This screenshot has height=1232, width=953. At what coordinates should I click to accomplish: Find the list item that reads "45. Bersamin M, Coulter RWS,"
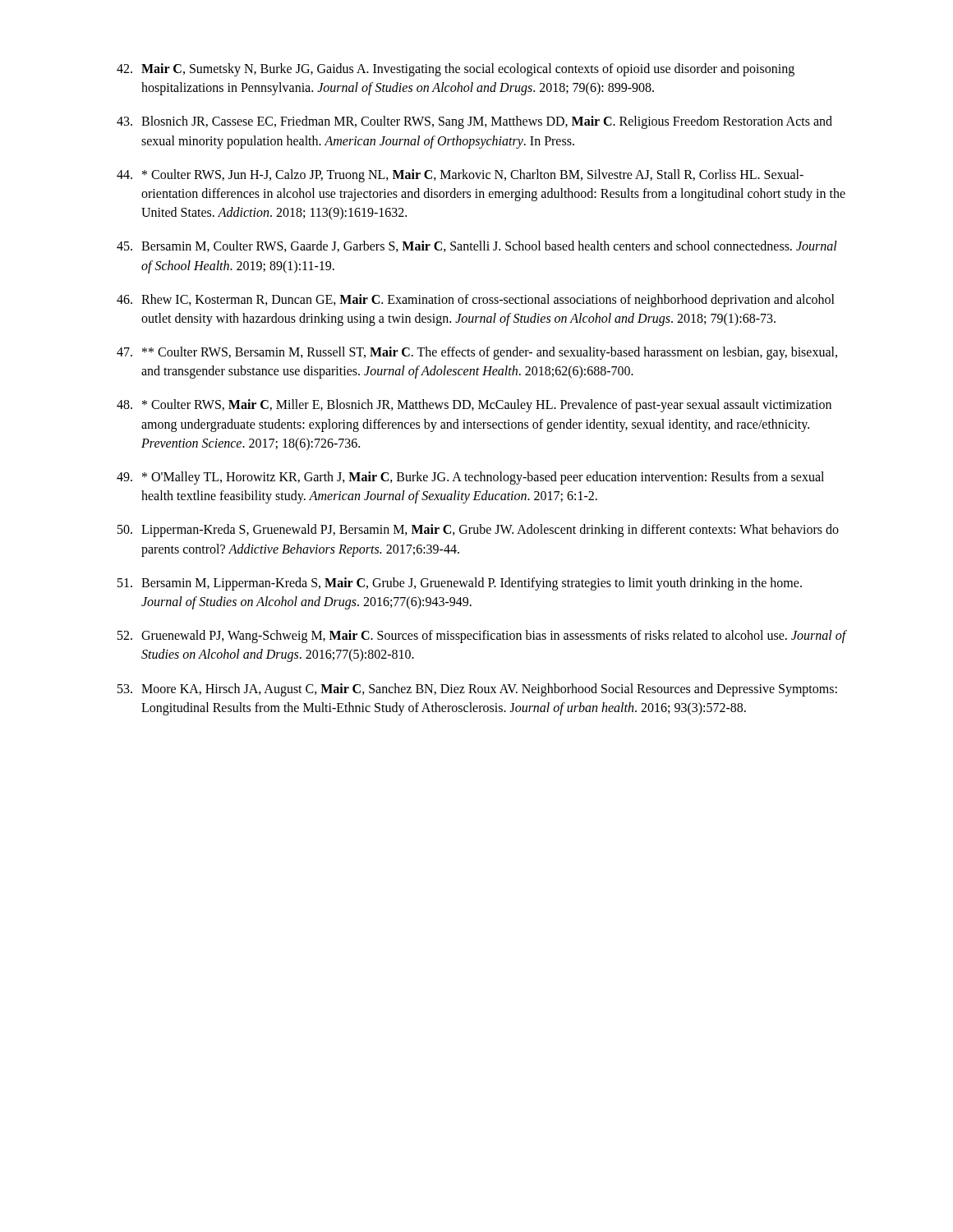[x=468, y=256]
